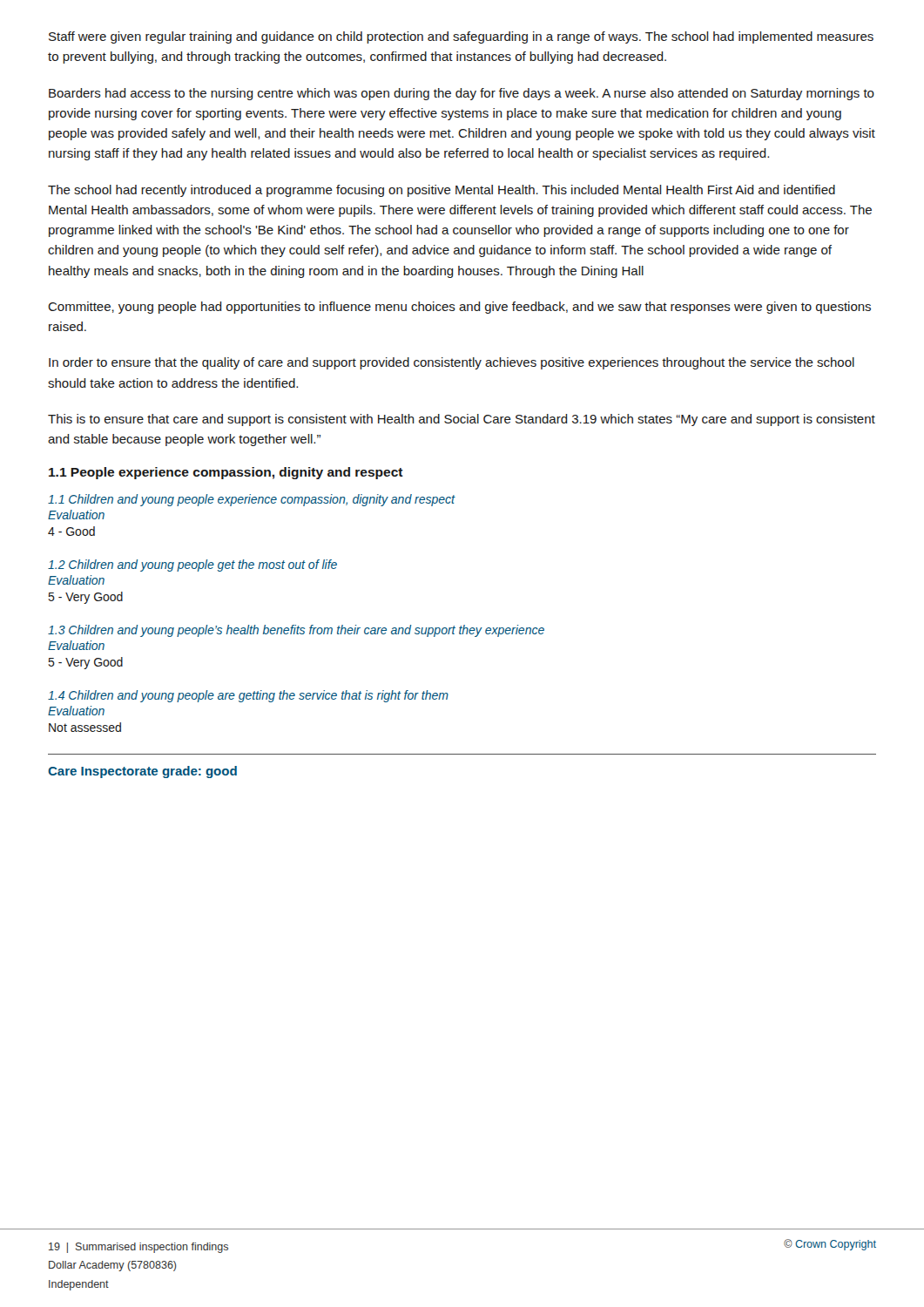Click on the text block that says "3 Children and young people’s"
The height and width of the screenshot is (1307, 924).
[296, 631]
